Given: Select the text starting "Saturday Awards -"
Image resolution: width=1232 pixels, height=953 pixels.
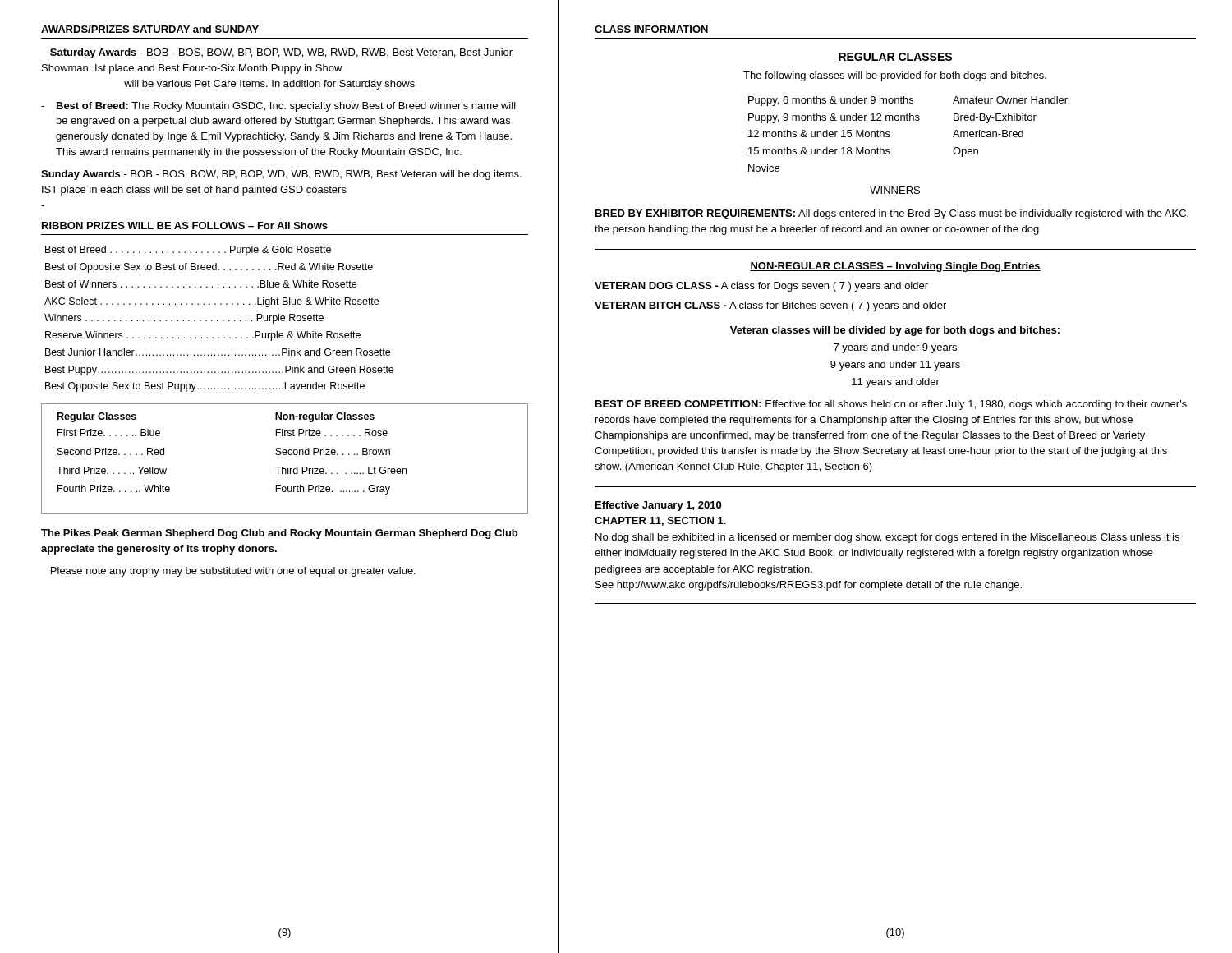Looking at the screenshot, I should 277,68.
